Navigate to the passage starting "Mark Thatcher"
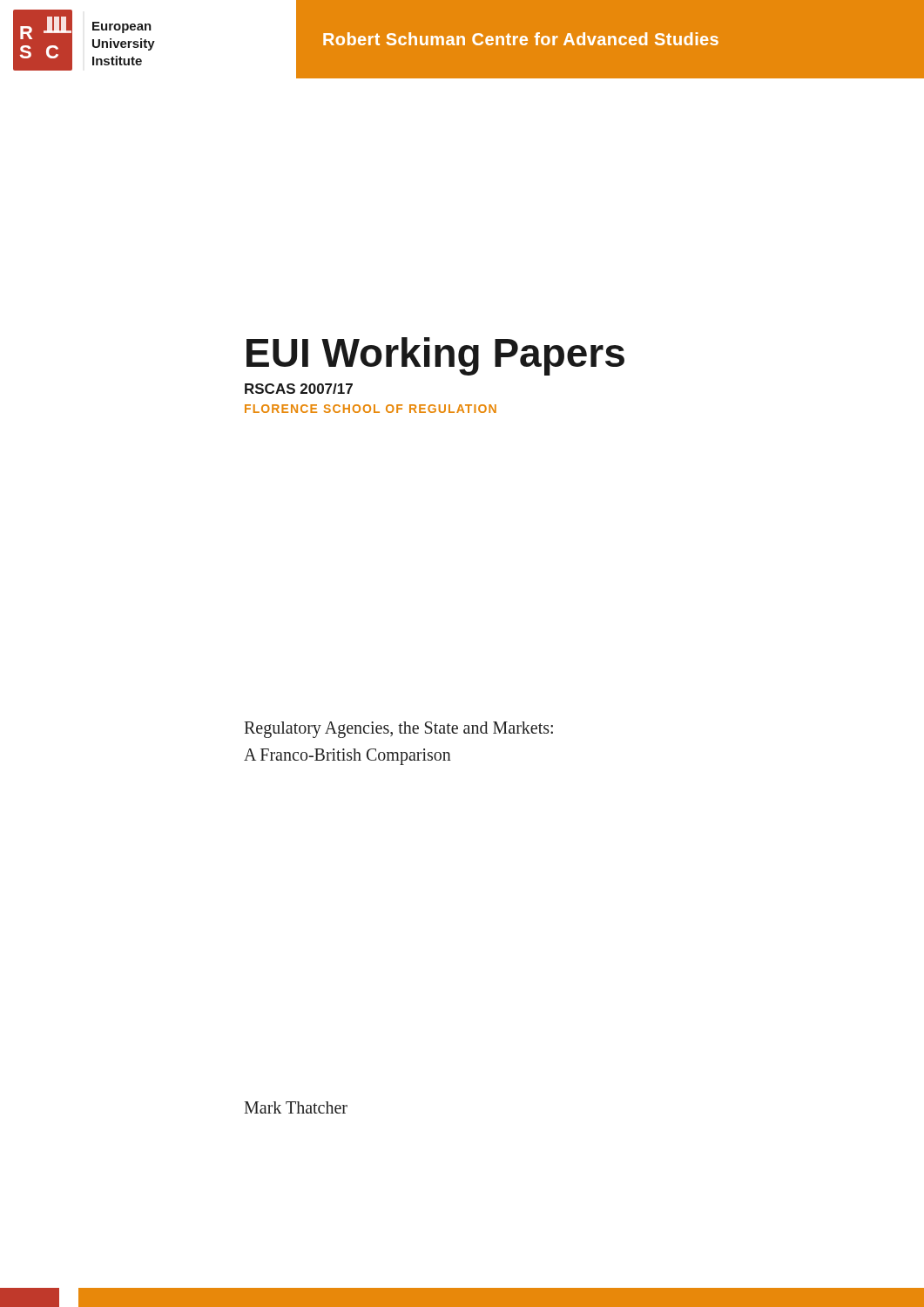Screen dimensions: 1307x924 click(296, 1107)
